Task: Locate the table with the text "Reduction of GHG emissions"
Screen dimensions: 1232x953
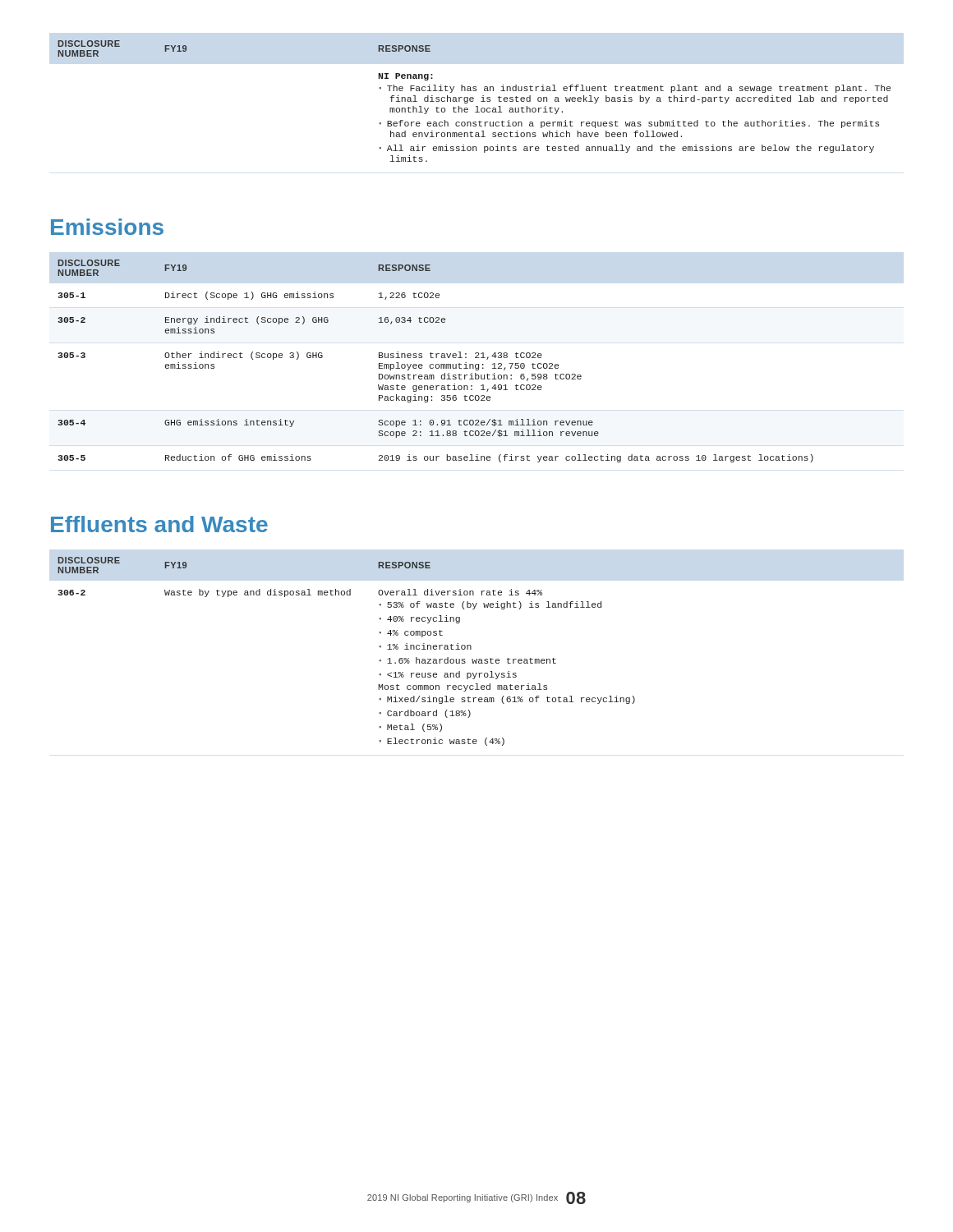Action: click(476, 361)
